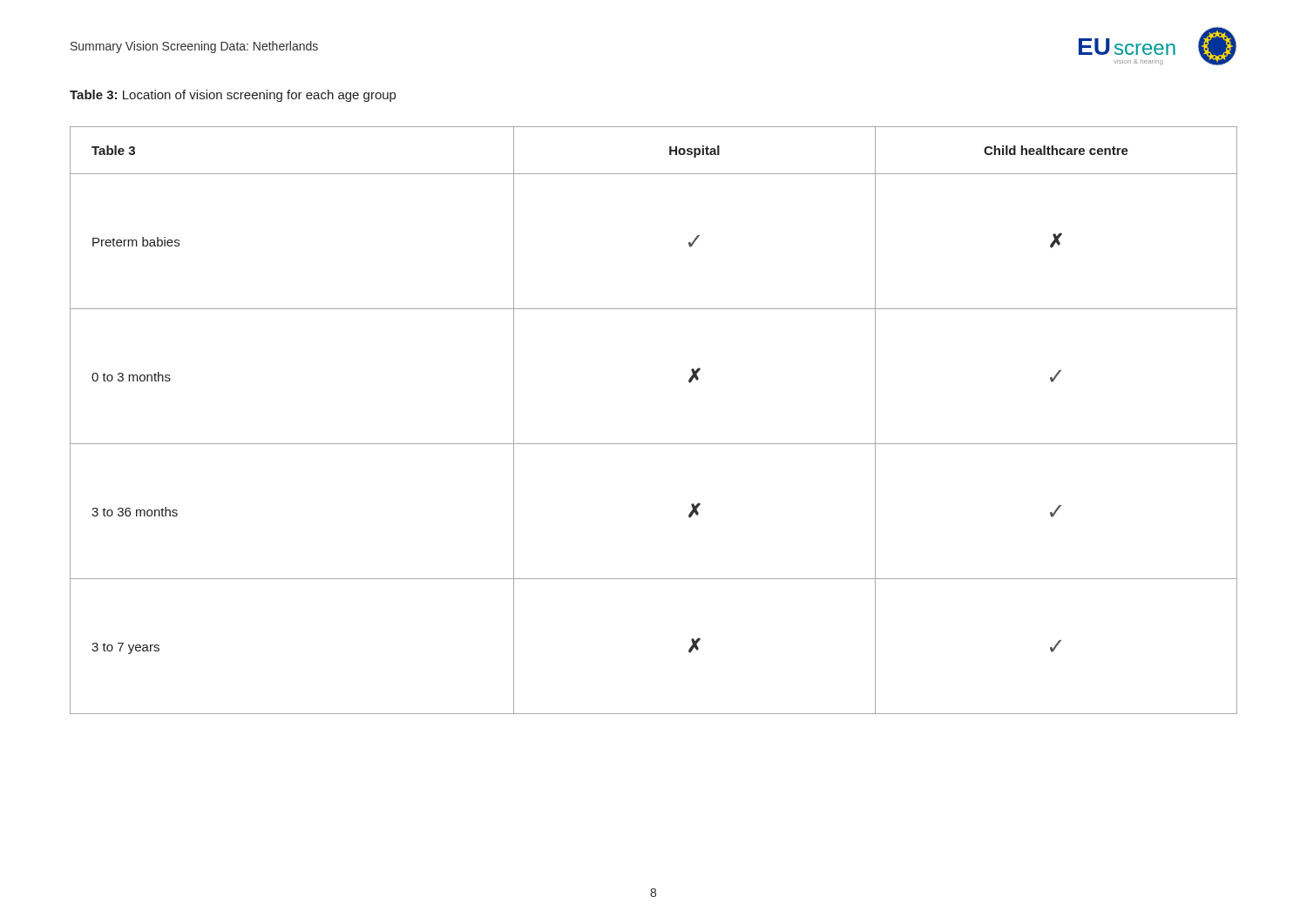Navigate to the element starting "Table 3: Location of vision screening for"

[233, 95]
